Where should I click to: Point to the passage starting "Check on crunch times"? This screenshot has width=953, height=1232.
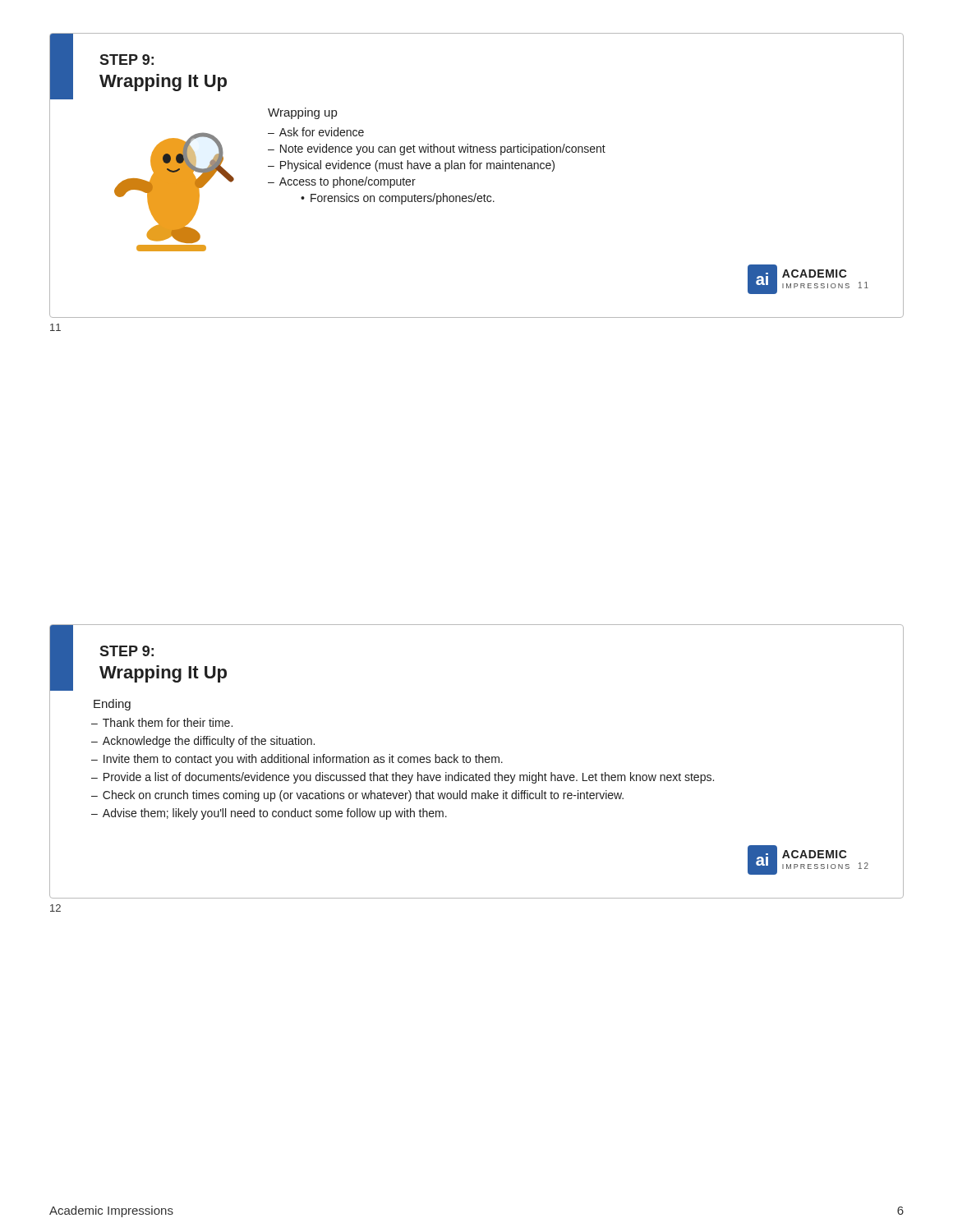(x=490, y=795)
